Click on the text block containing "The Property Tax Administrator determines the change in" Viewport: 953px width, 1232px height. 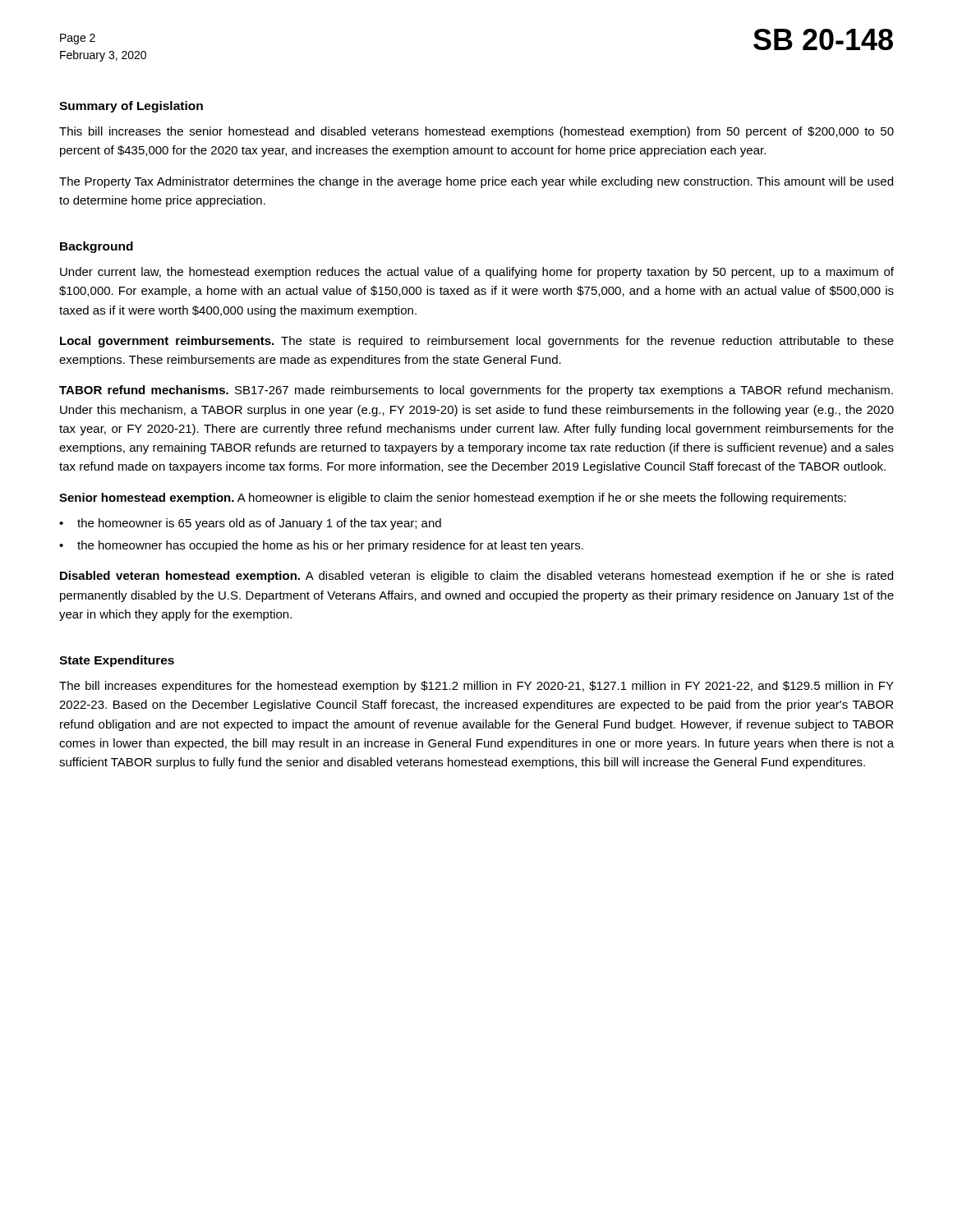tap(476, 190)
